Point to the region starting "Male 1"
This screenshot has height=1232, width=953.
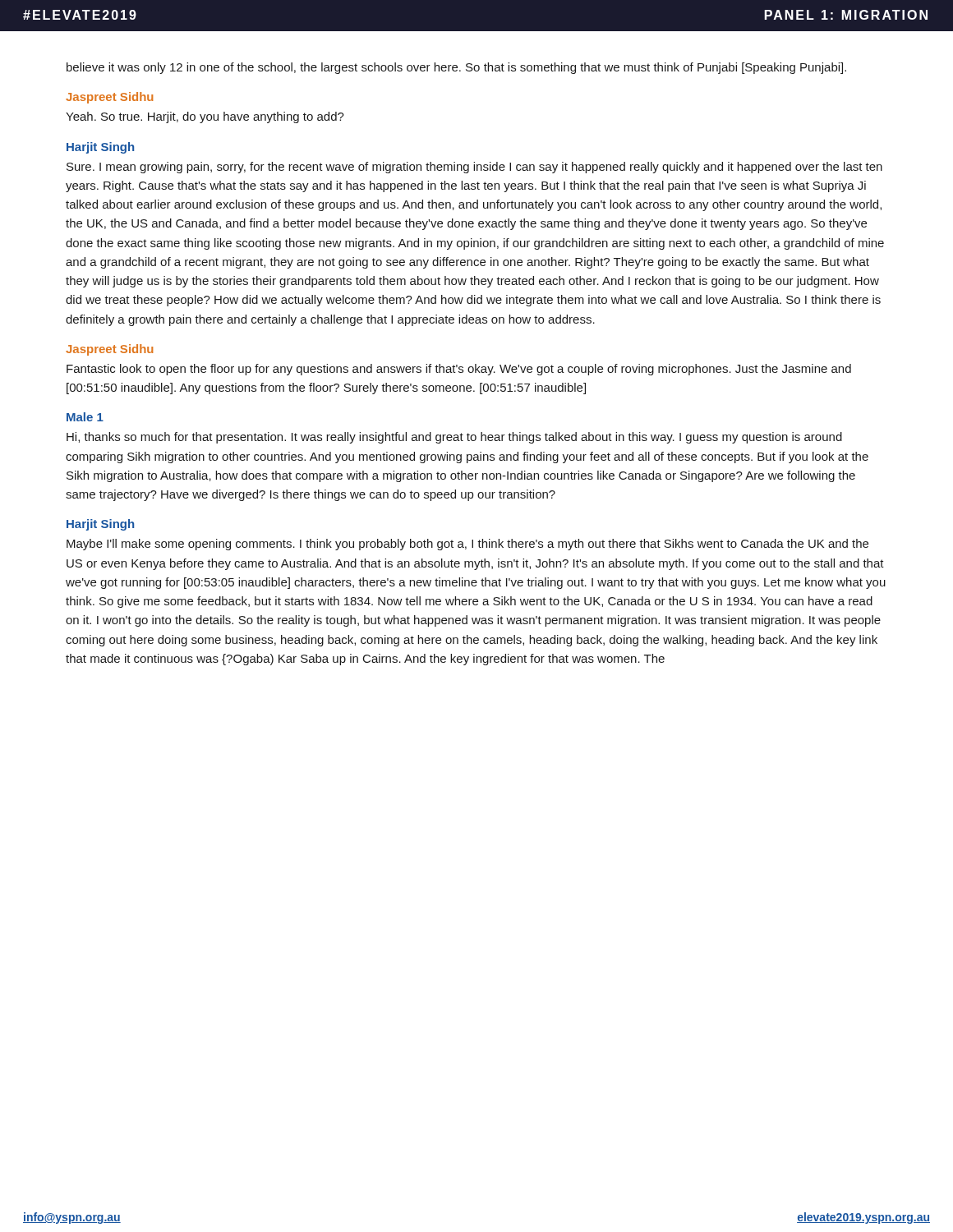coord(85,417)
